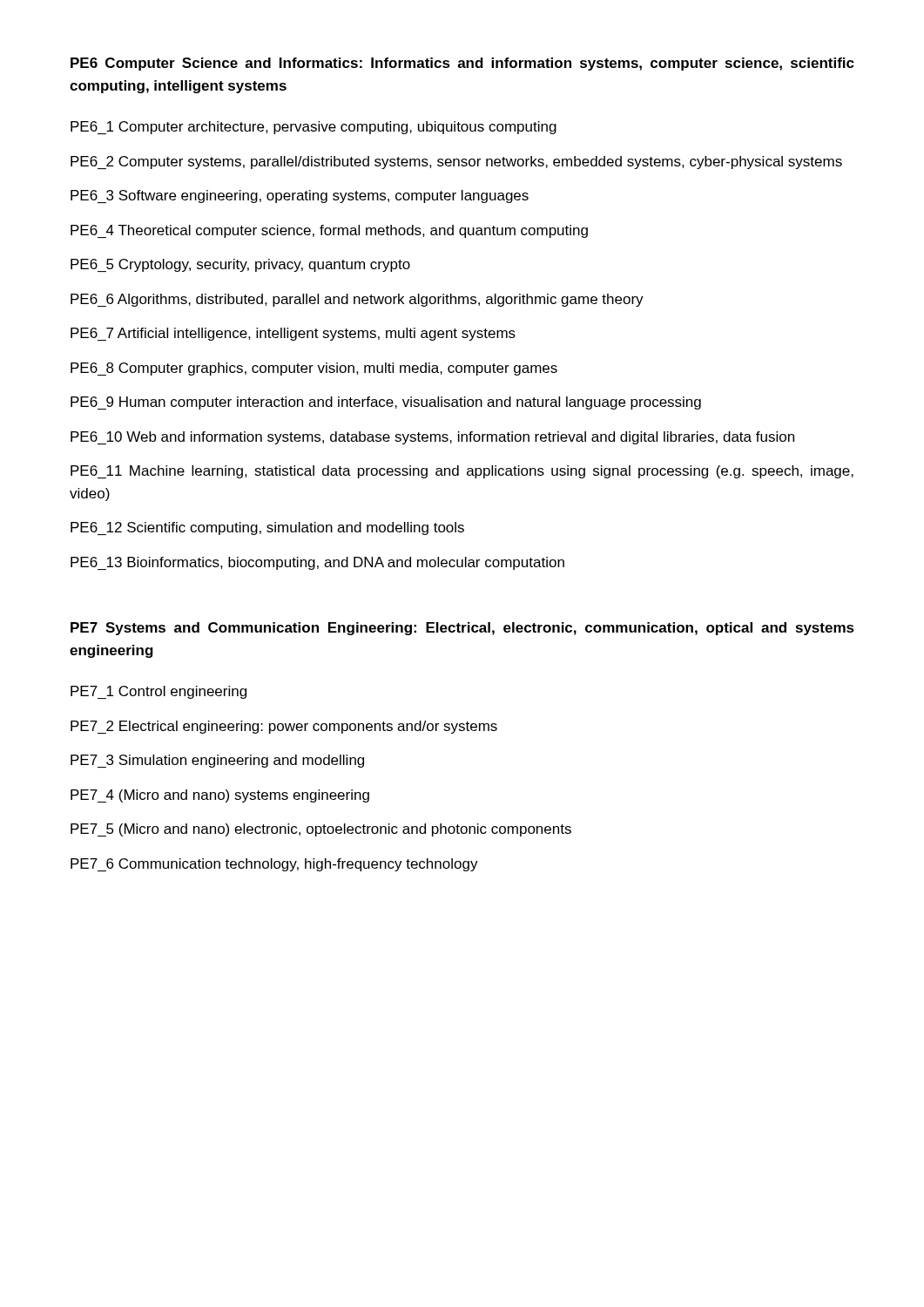Click the passage that begins "PE6_13 Bioinformatics, biocomputing, and DNA and molecular"
Viewport: 924px width, 1307px height.
click(317, 562)
